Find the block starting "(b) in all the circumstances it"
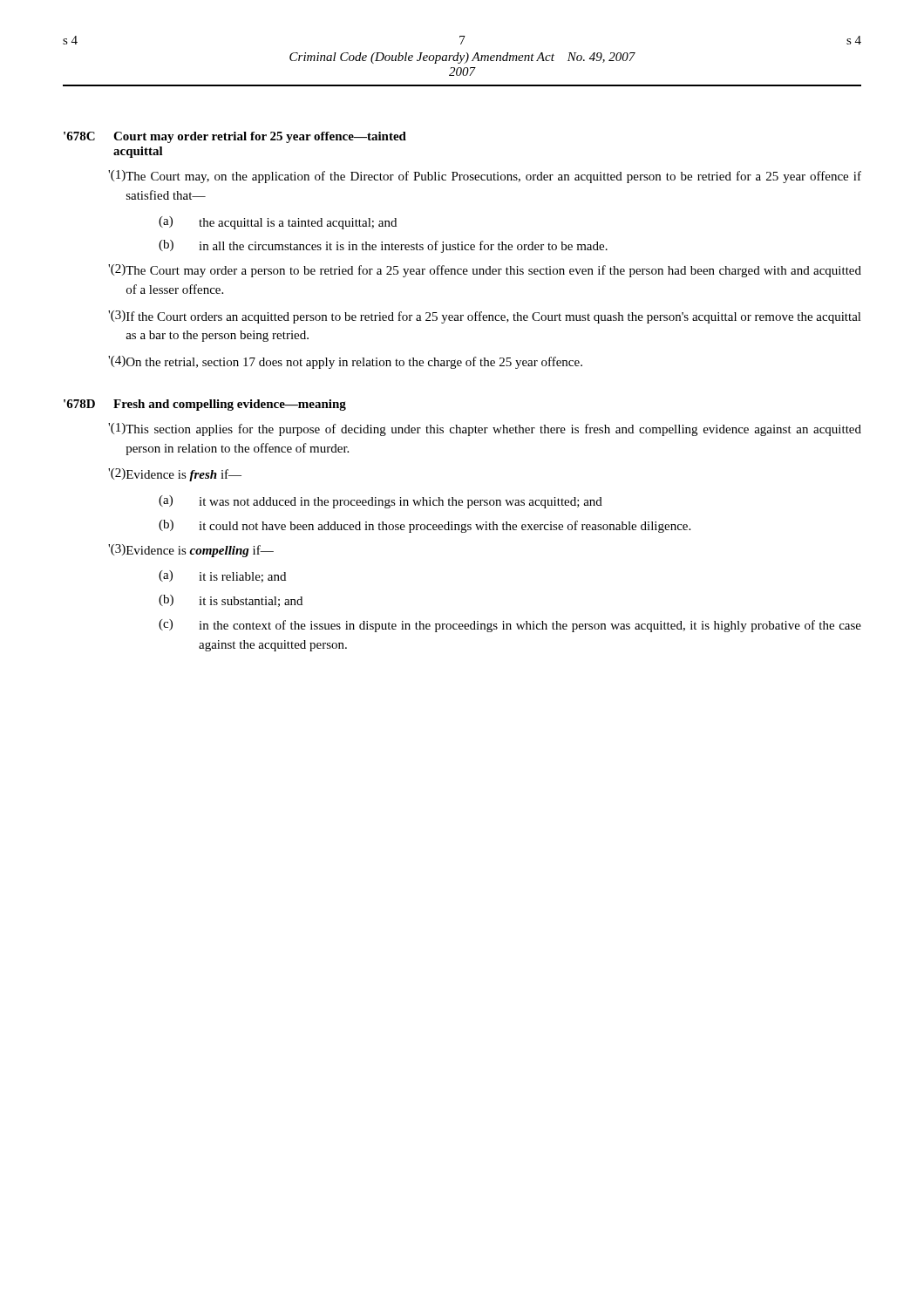The width and height of the screenshot is (924, 1308). pos(383,247)
